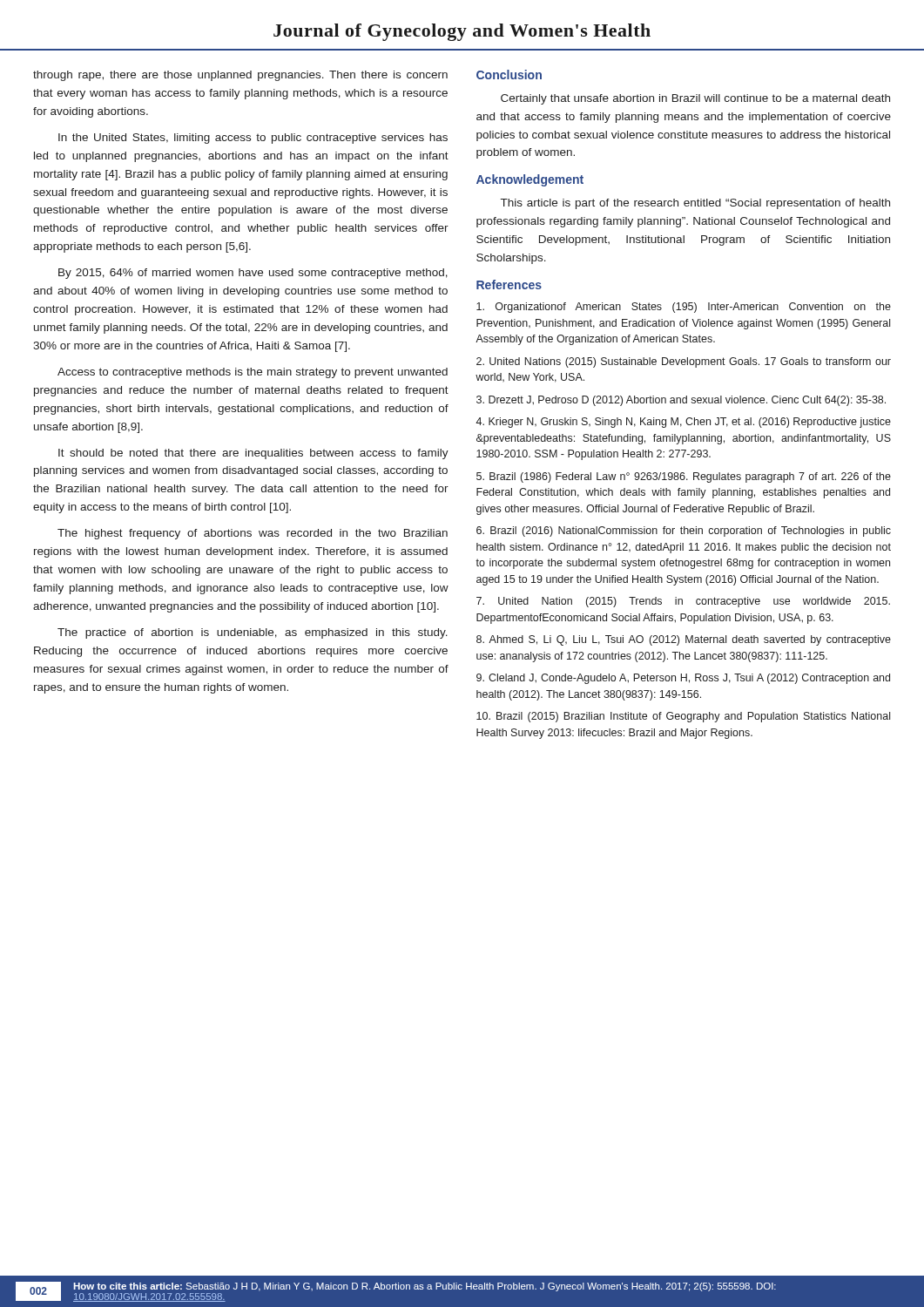Viewport: 924px width, 1307px height.
Task: Where is the passage that starts "The highest frequency"?
Action: [x=241, y=570]
